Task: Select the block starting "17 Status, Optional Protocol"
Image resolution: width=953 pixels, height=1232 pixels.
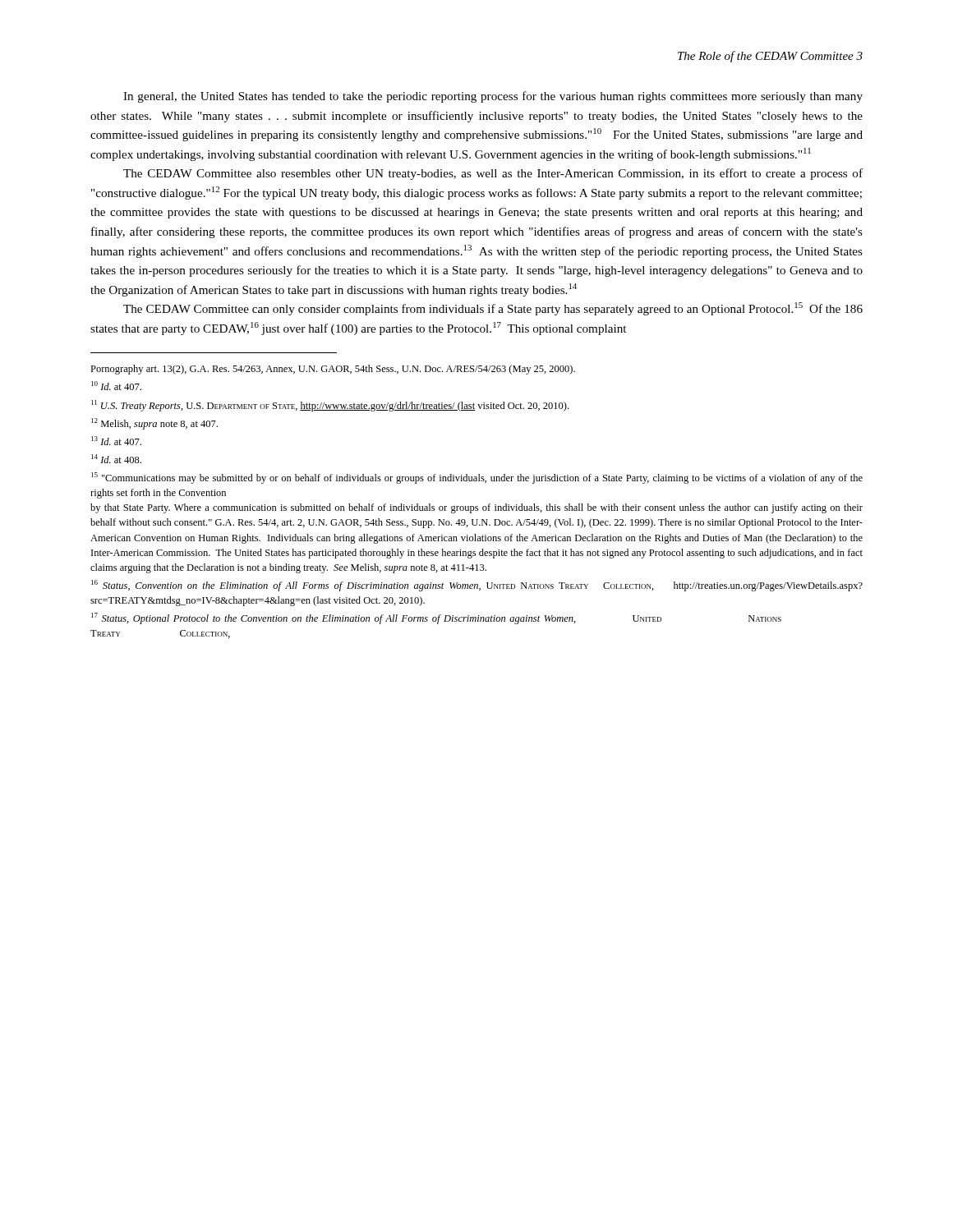Action: [476, 625]
